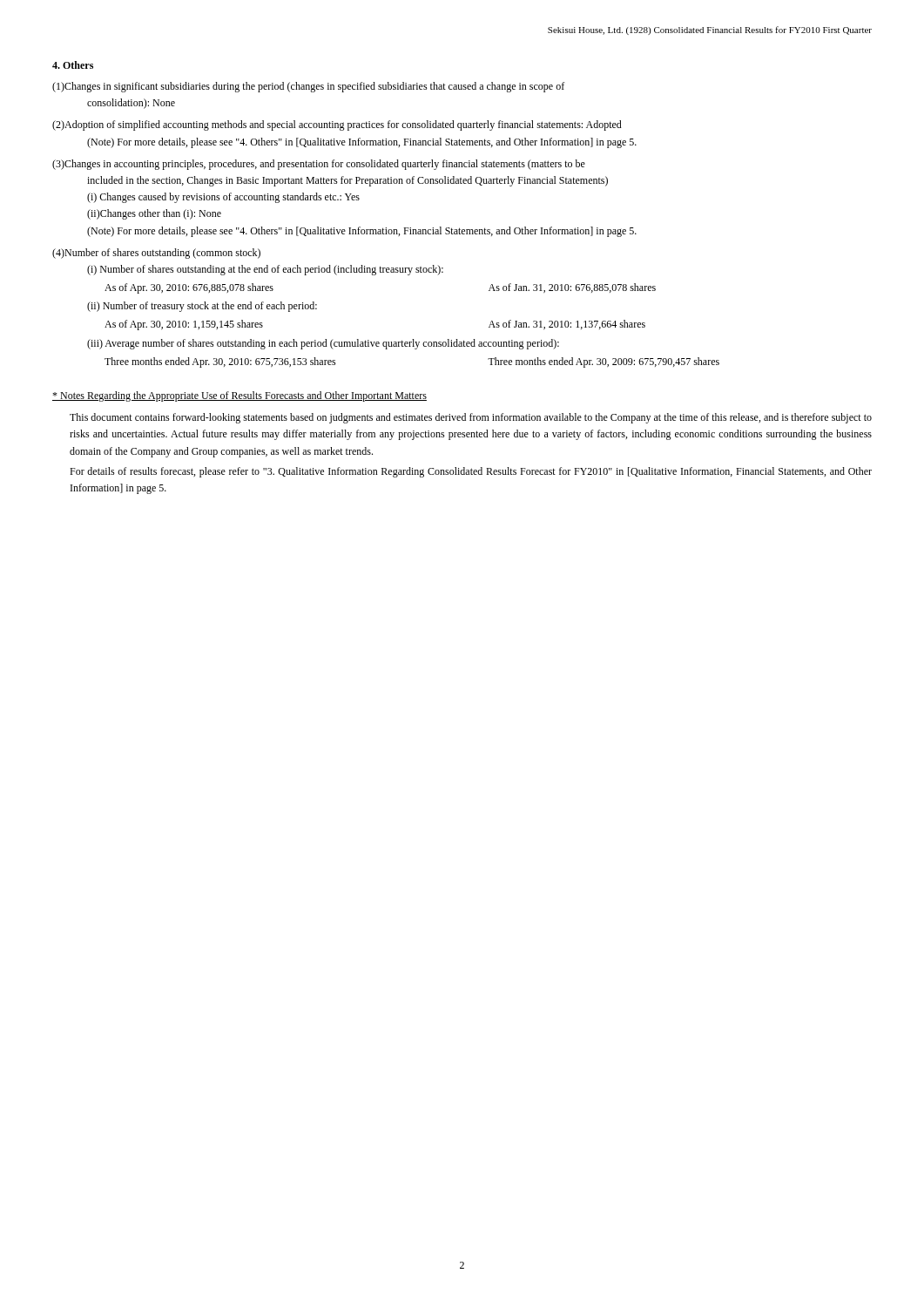Click the passage that begins "(4)Number of shares outstanding (common stock) (i) Number"

pyautogui.click(x=156, y=254)
